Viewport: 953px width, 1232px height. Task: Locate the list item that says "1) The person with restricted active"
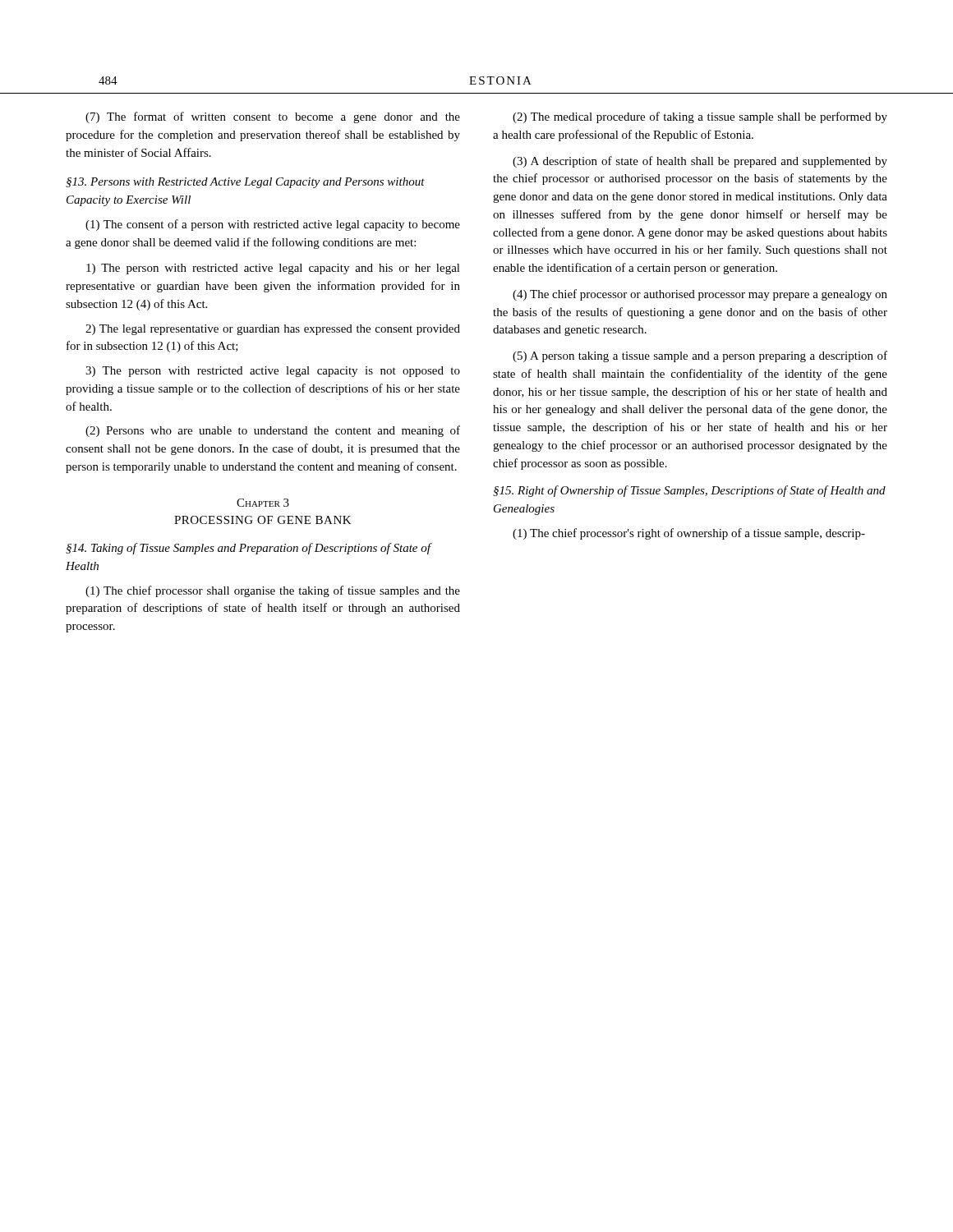click(263, 287)
